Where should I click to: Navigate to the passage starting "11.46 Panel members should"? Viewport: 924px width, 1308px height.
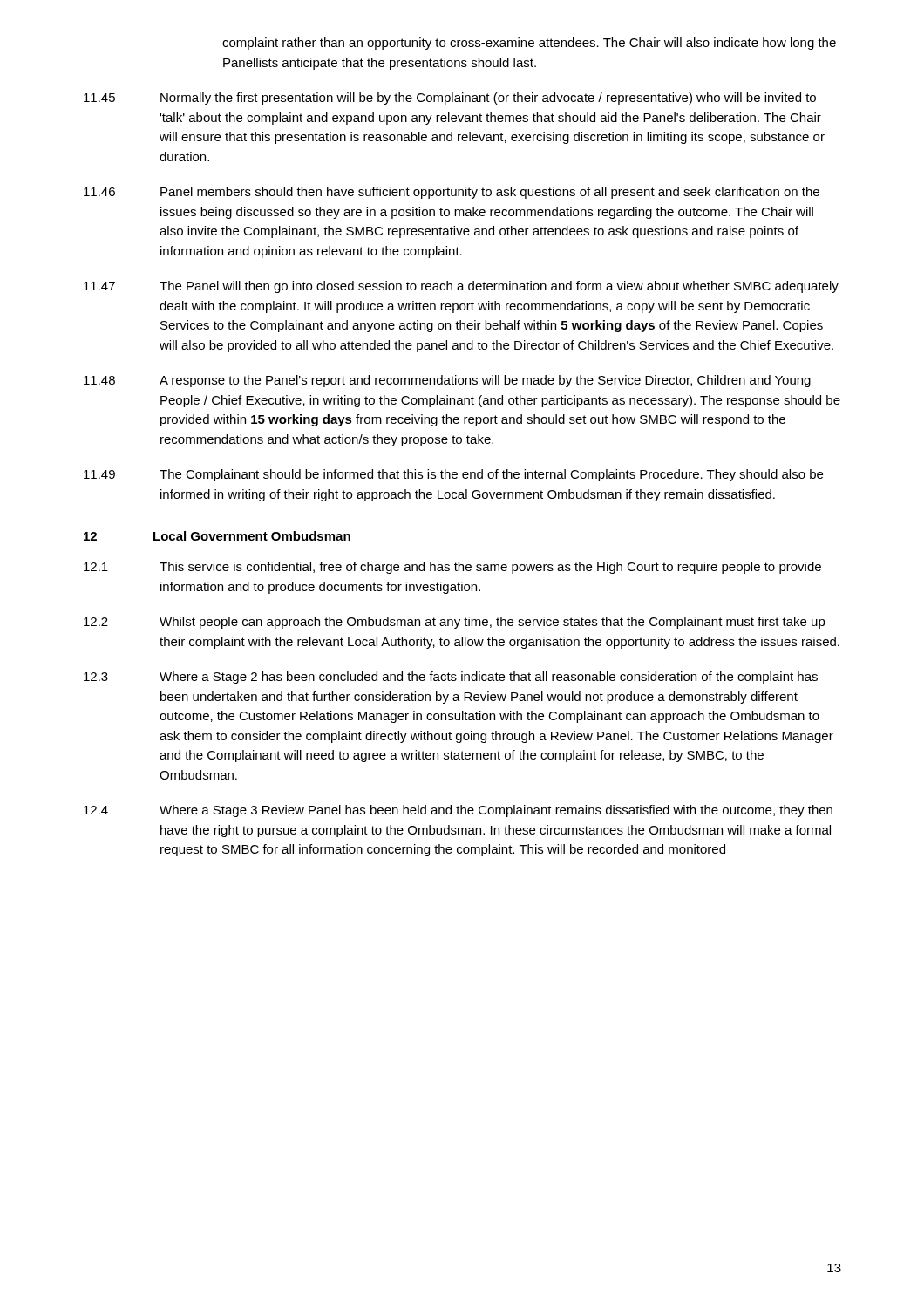coord(462,221)
